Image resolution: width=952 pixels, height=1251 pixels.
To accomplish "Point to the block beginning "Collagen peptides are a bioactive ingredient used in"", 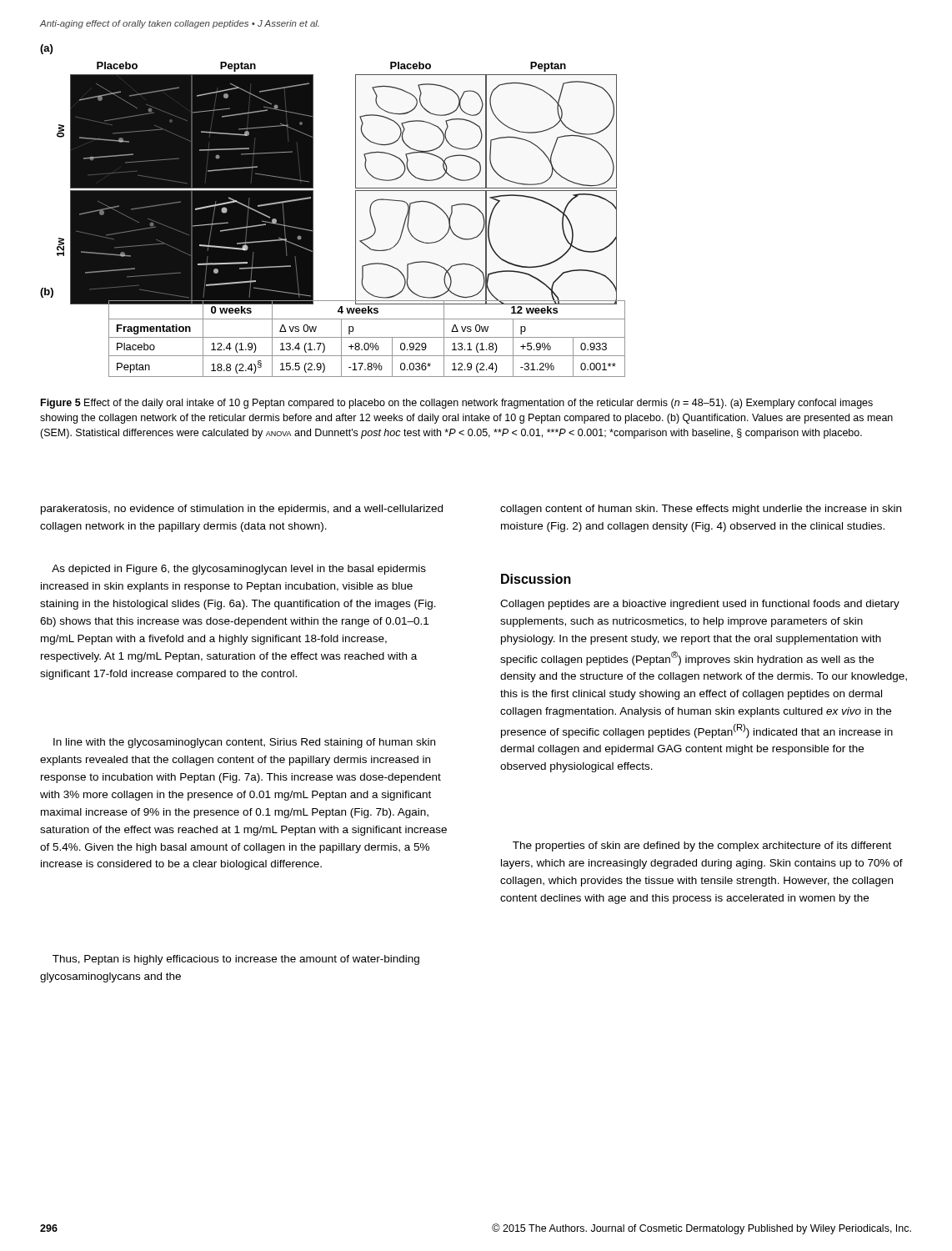I will click(704, 685).
